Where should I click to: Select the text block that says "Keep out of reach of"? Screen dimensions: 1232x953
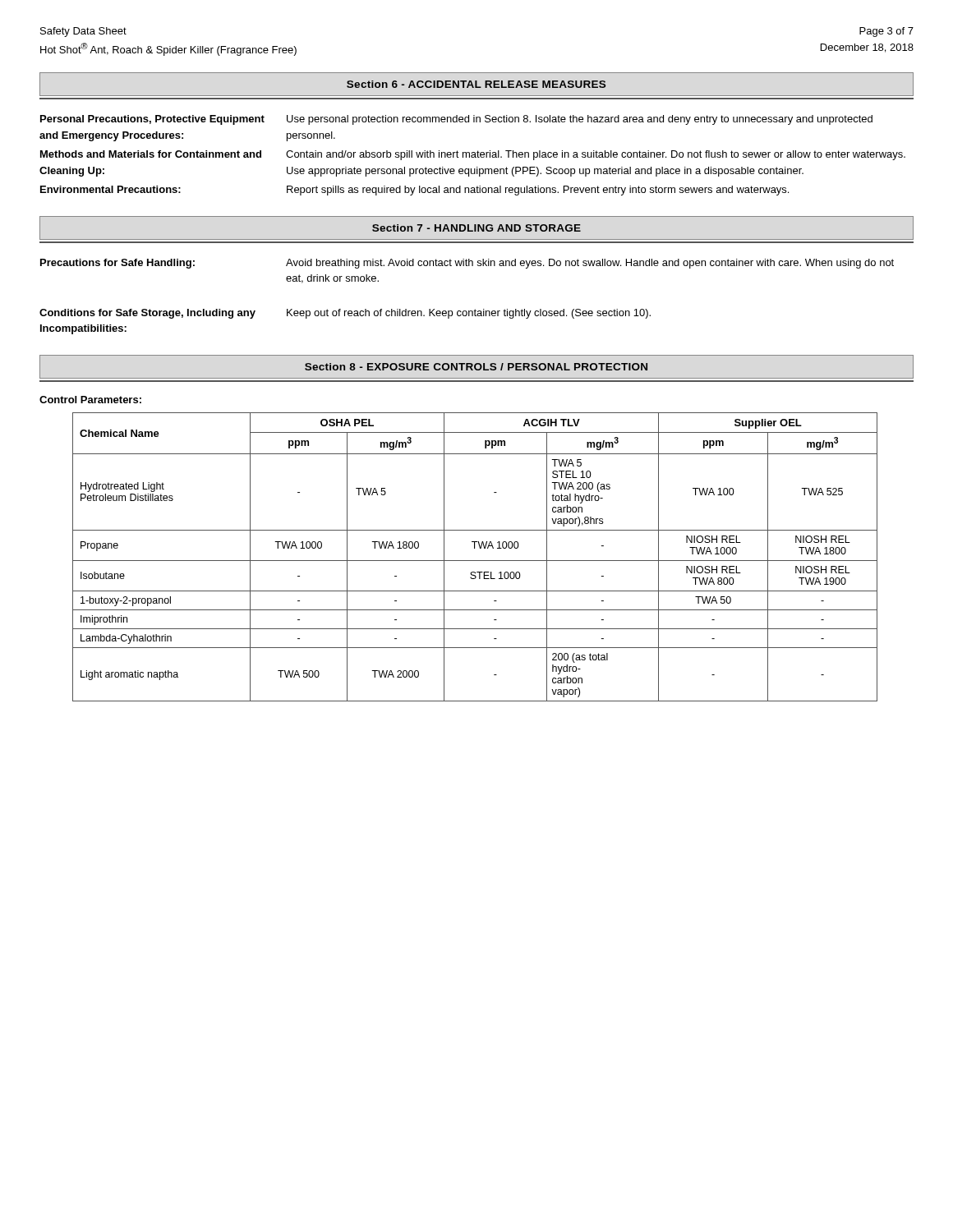[x=469, y=312]
